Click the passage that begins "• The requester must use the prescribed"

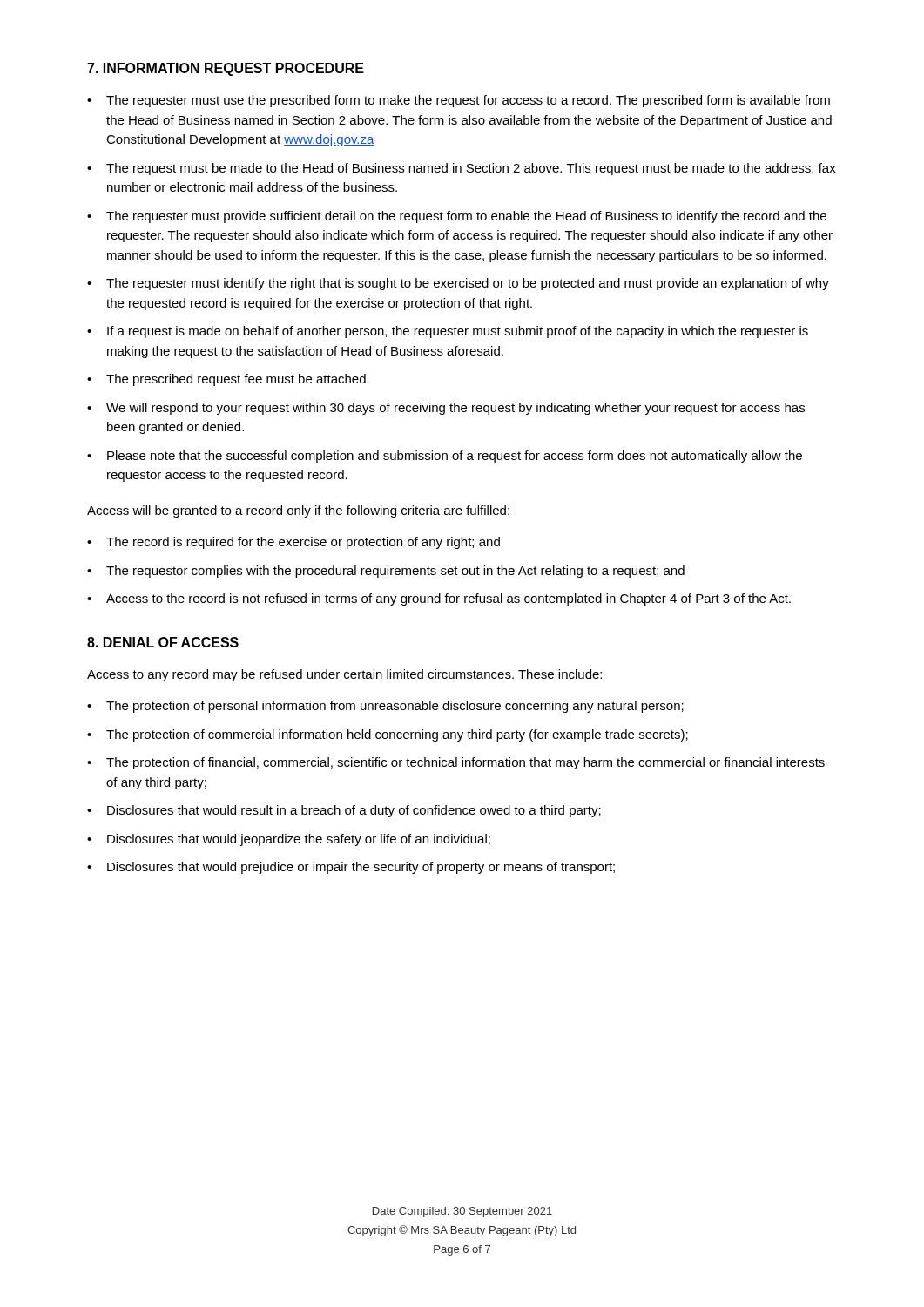pyautogui.click(x=462, y=120)
